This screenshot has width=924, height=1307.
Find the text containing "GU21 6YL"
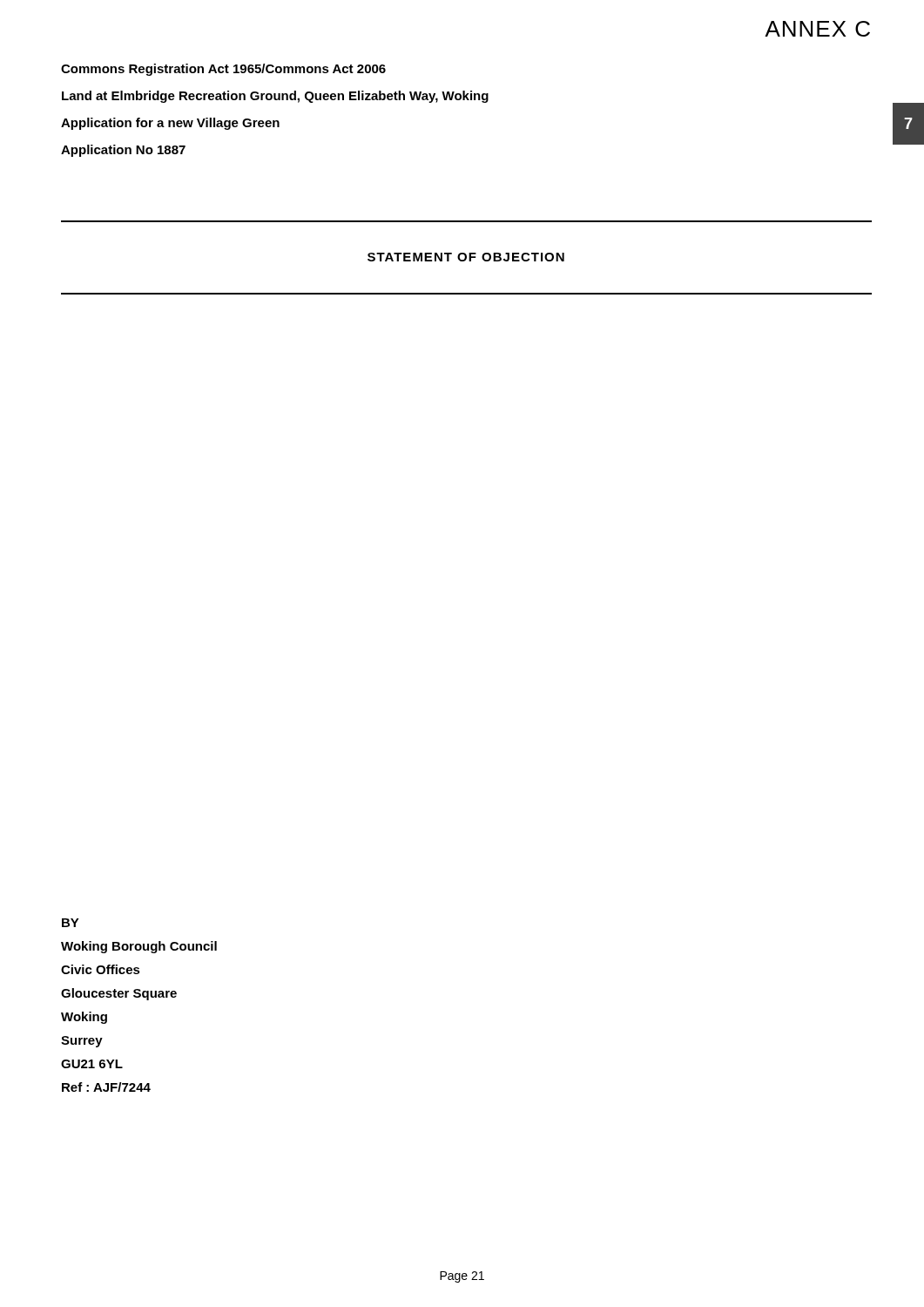pos(92,1064)
